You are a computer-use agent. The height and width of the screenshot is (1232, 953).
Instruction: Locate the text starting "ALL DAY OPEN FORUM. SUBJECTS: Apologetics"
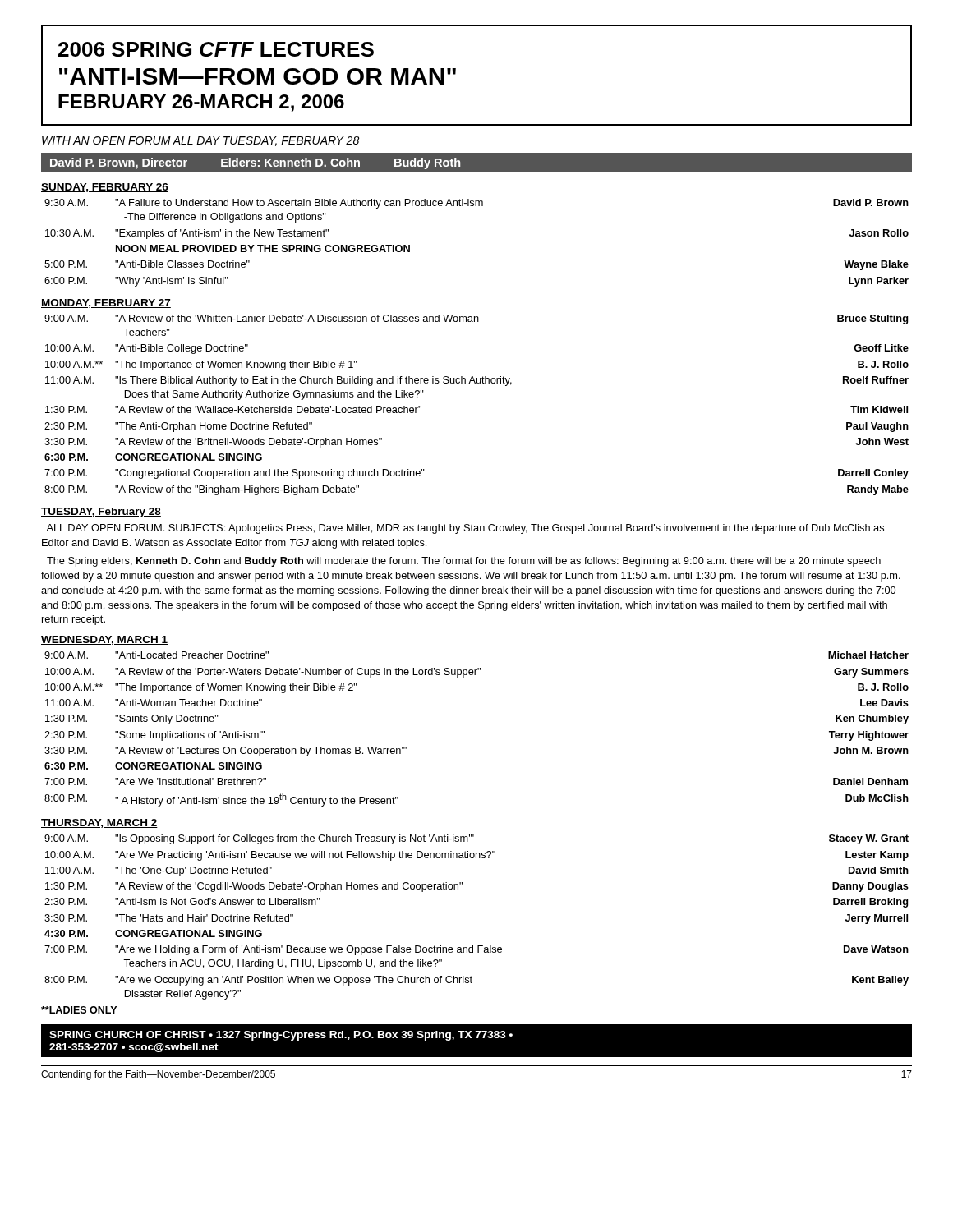pos(476,574)
